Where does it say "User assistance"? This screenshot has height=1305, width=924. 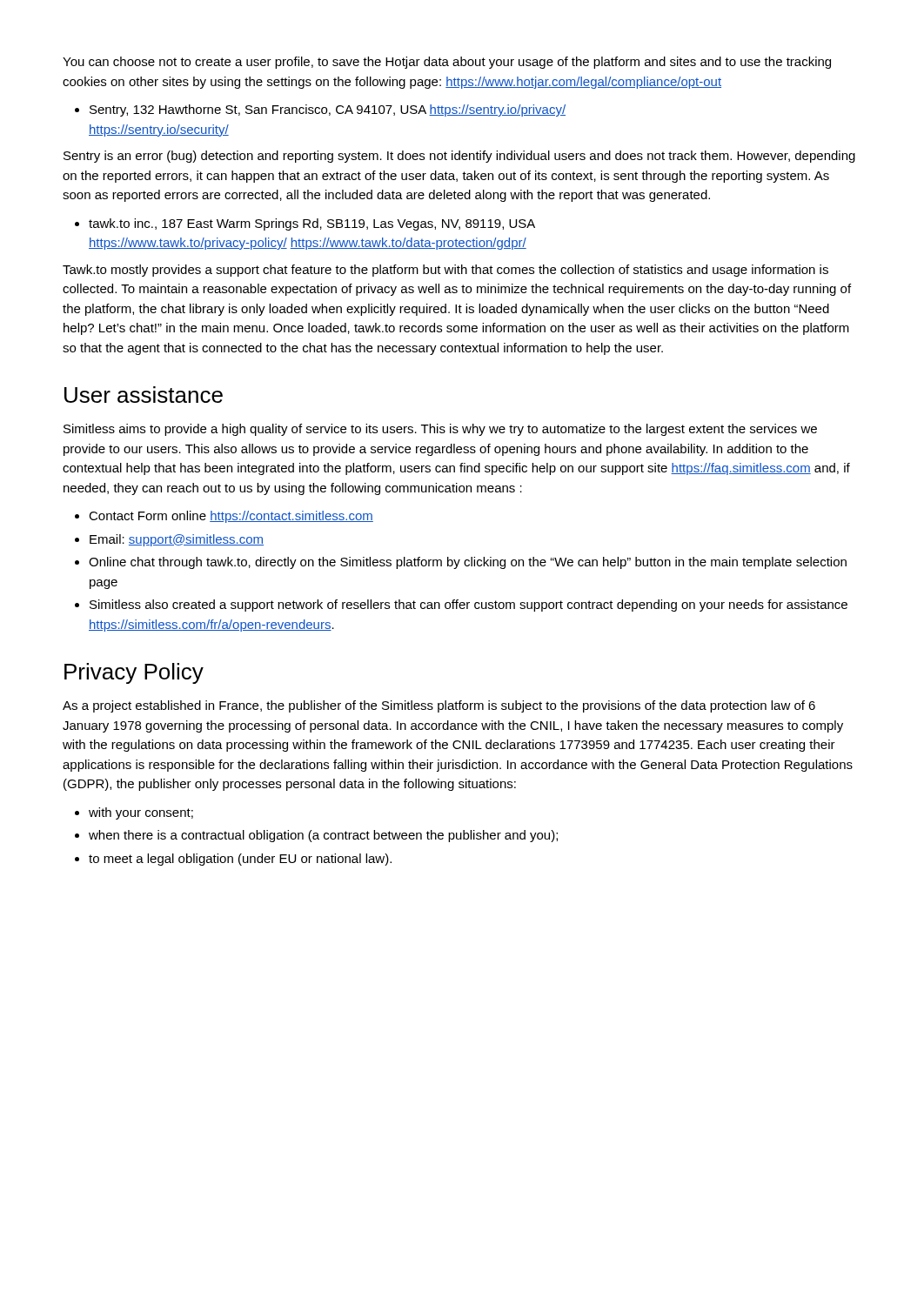click(144, 395)
